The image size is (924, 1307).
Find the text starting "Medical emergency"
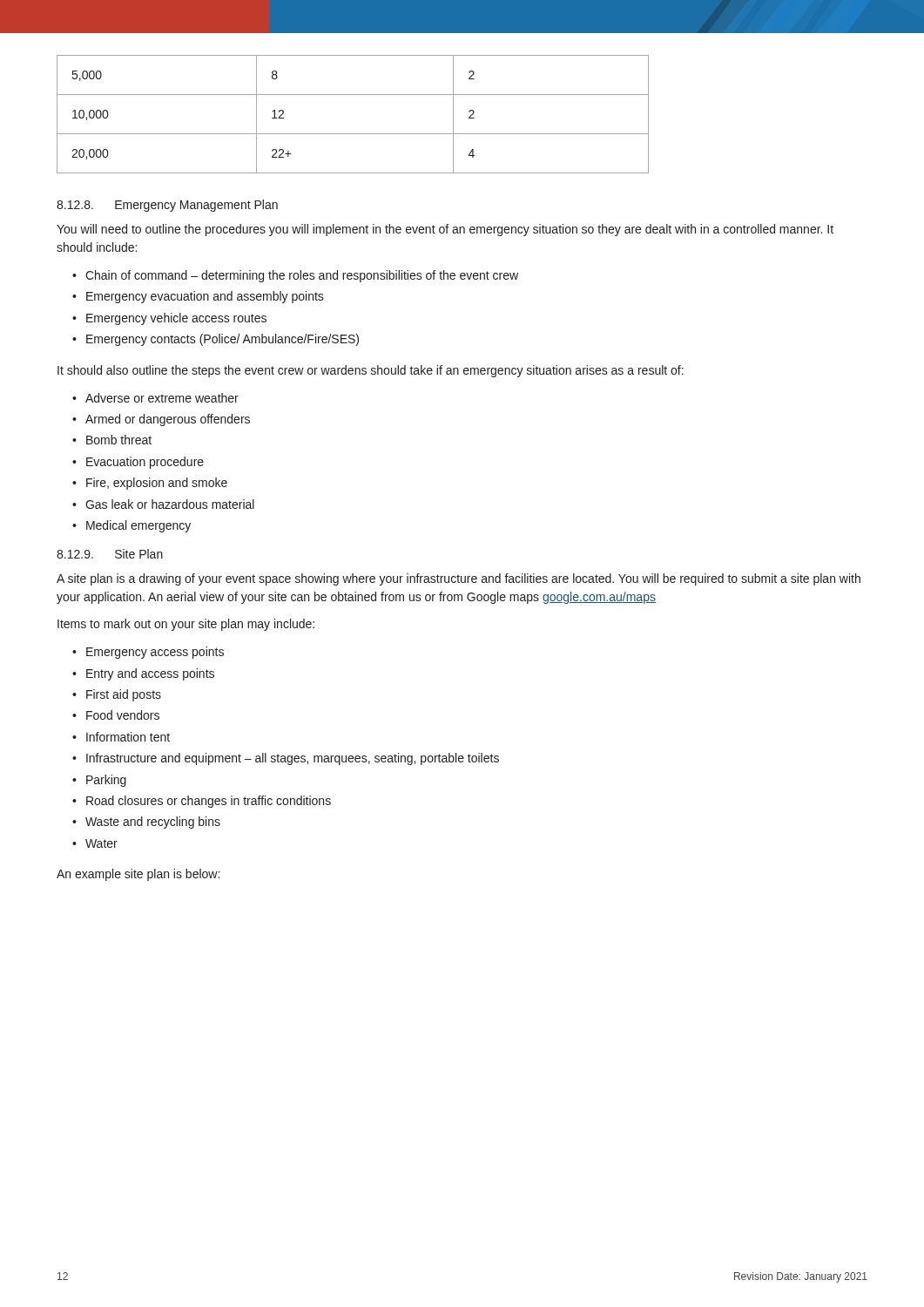138,525
